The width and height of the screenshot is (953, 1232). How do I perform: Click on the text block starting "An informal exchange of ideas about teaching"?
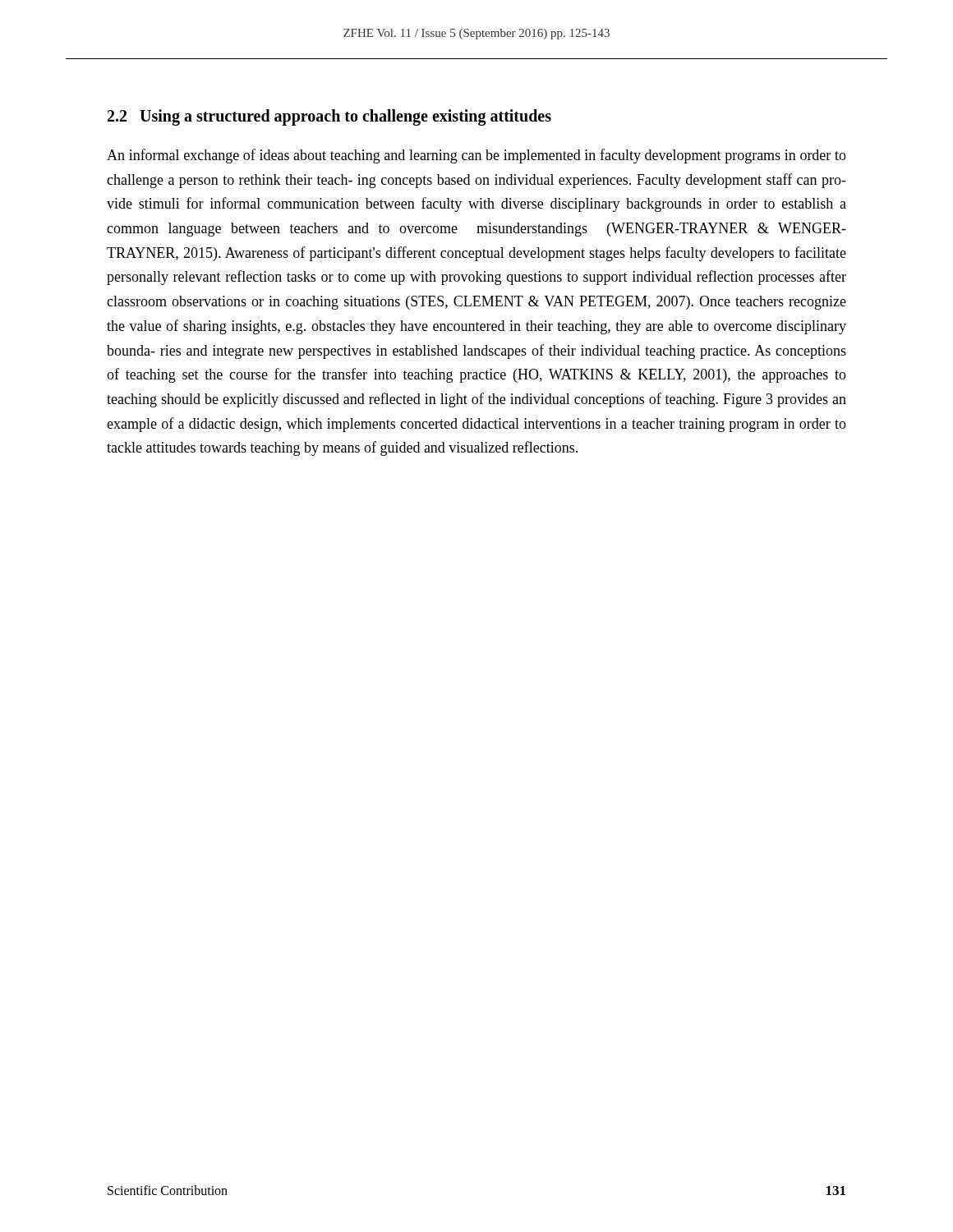click(x=476, y=302)
